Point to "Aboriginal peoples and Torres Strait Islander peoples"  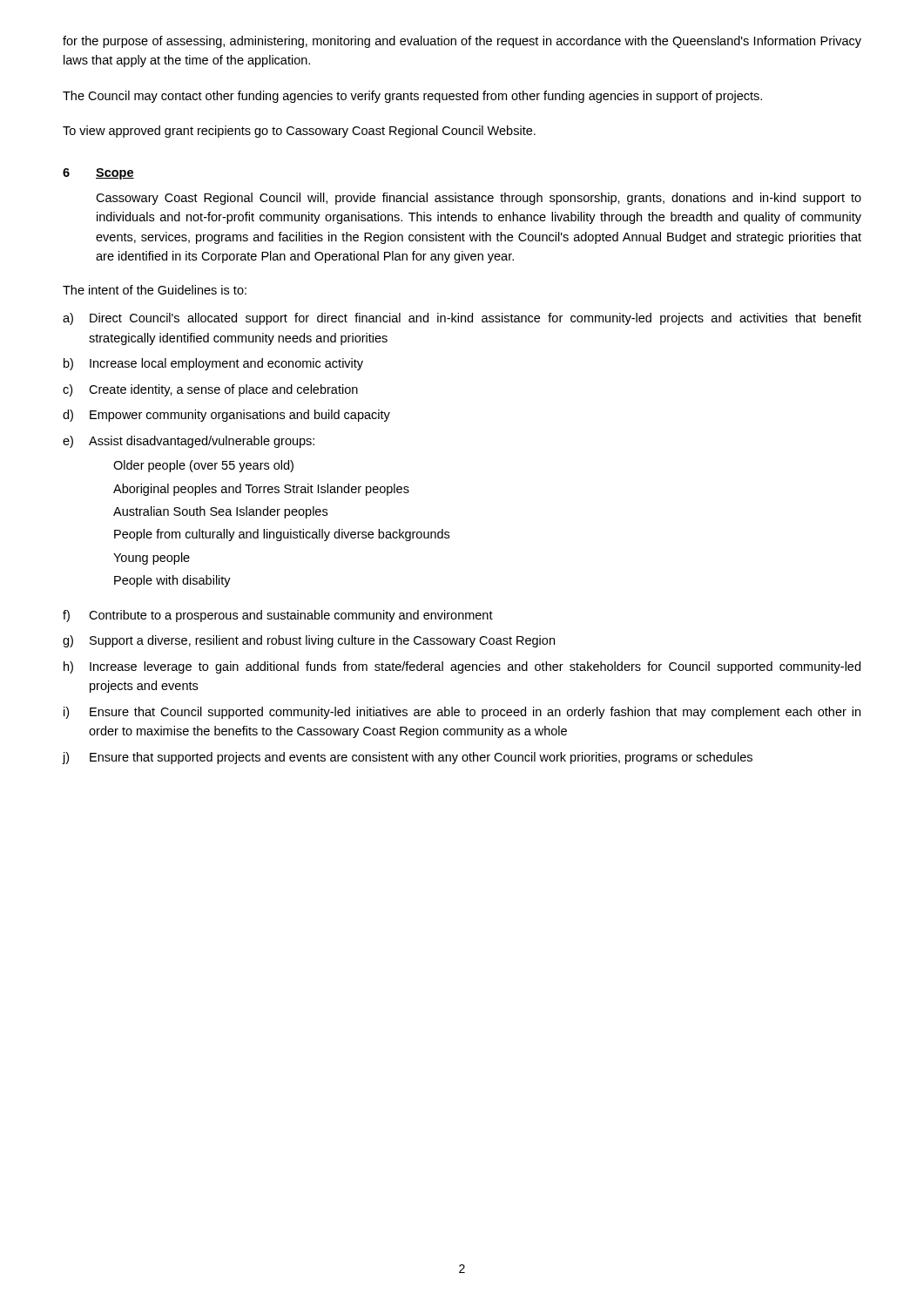261,488
